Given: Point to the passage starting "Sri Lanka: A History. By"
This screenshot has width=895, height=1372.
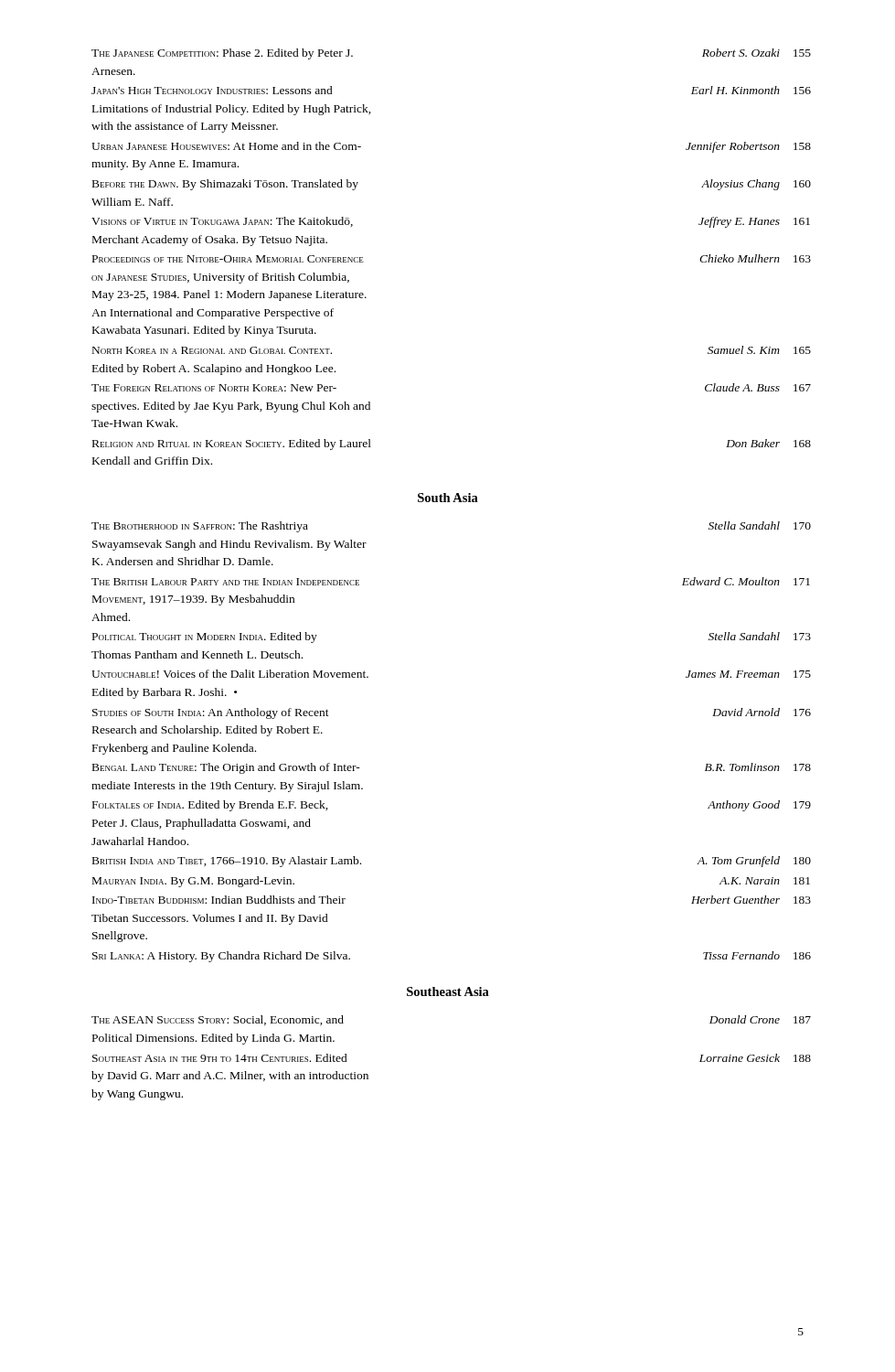Looking at the screenshot, I should (x=220, y=956).
